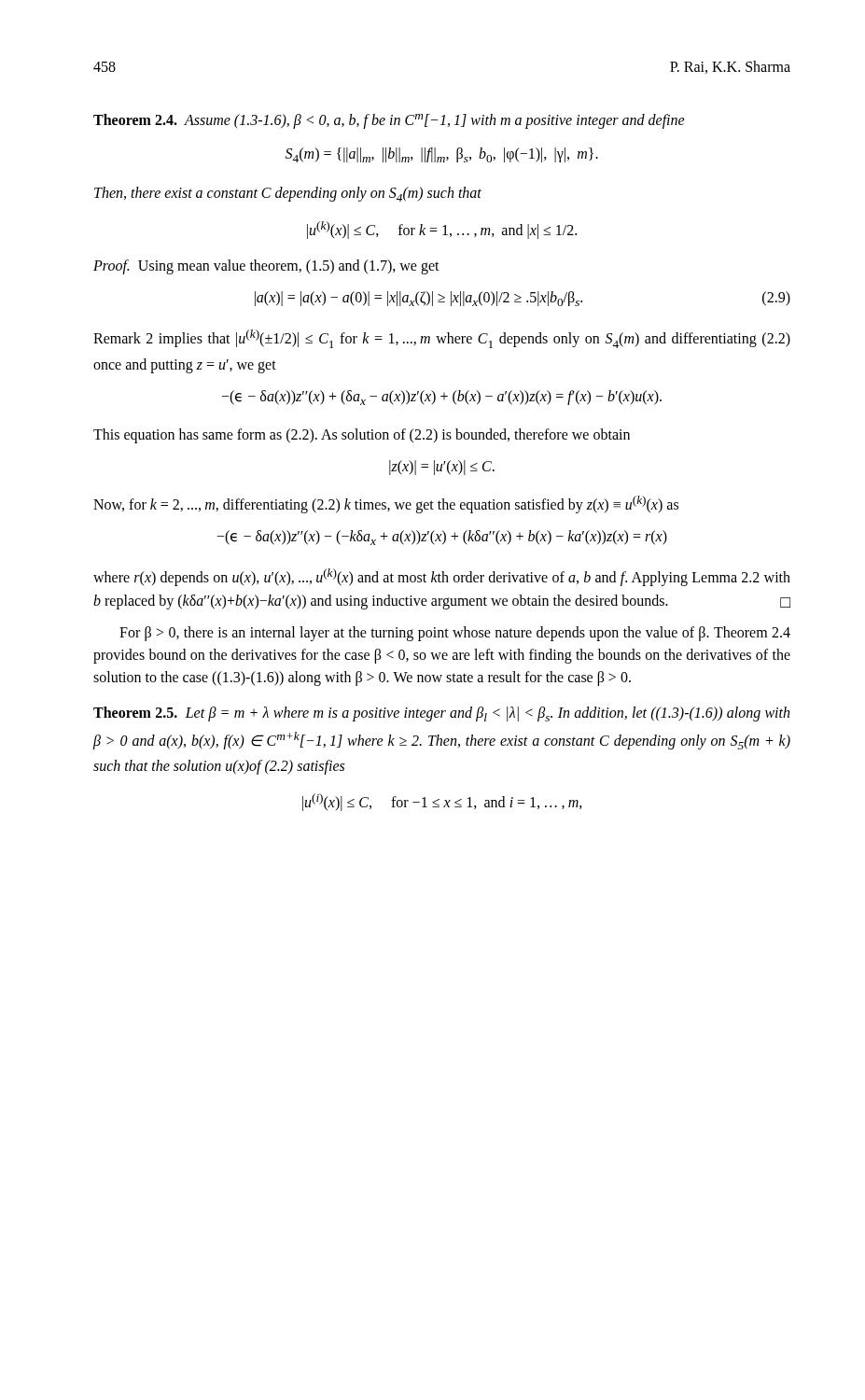Click on the text block with the text "Theorem 2.5. Let β = m"
The height and width of the screenshot is (1400, 865).
(442, 739)
